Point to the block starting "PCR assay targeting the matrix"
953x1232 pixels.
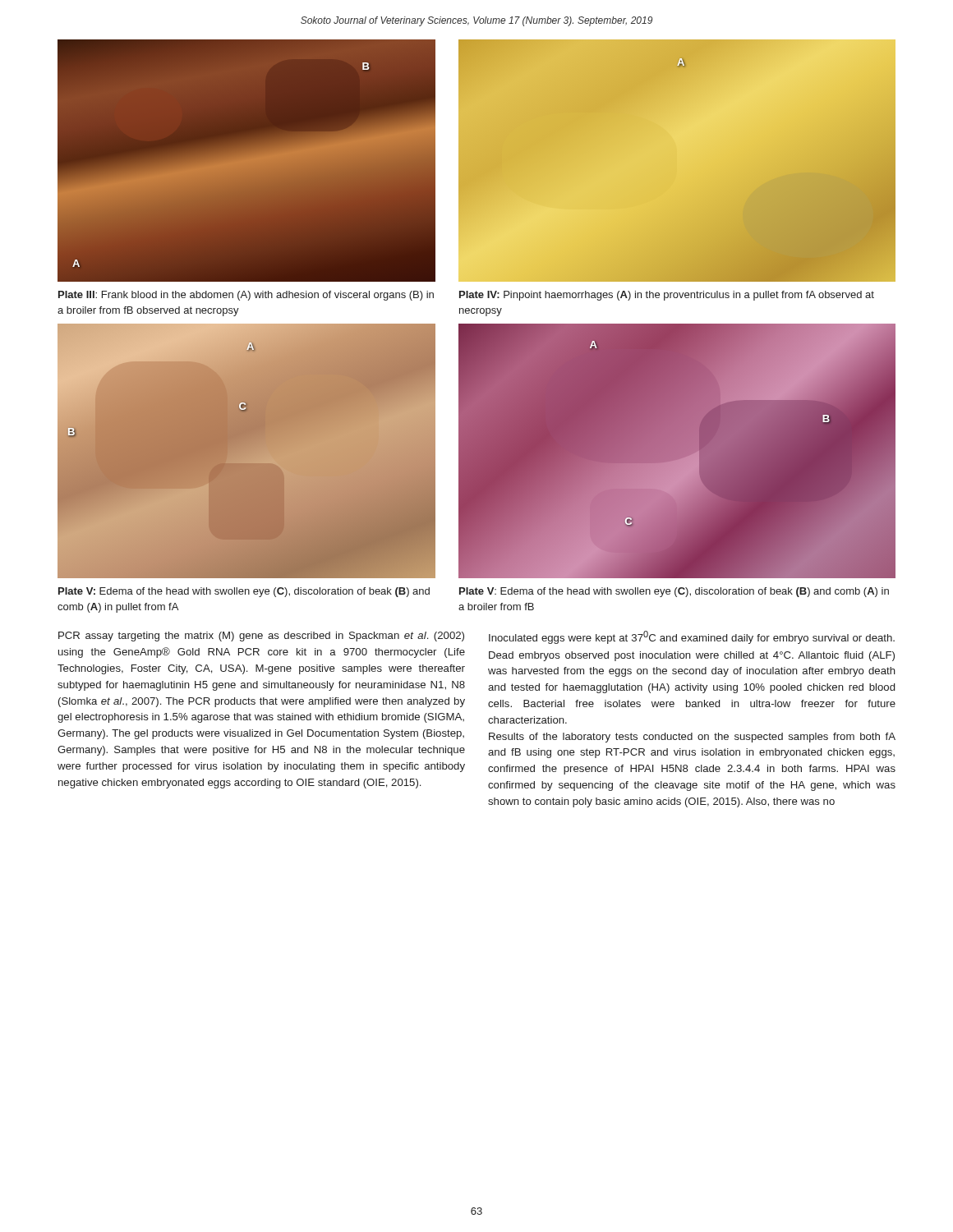point(261,709)
